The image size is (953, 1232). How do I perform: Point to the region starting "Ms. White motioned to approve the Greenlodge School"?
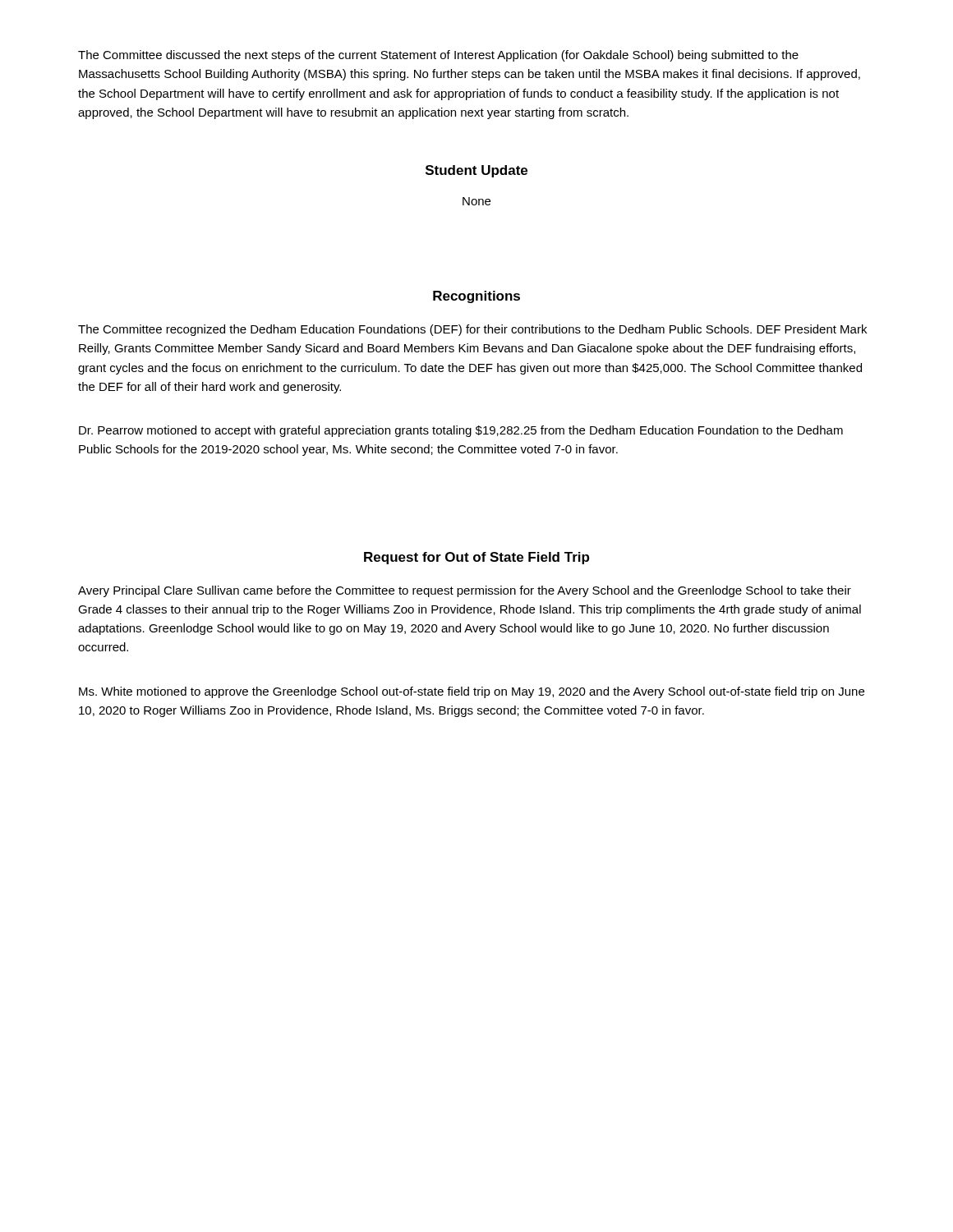click(x=471, y=700)
